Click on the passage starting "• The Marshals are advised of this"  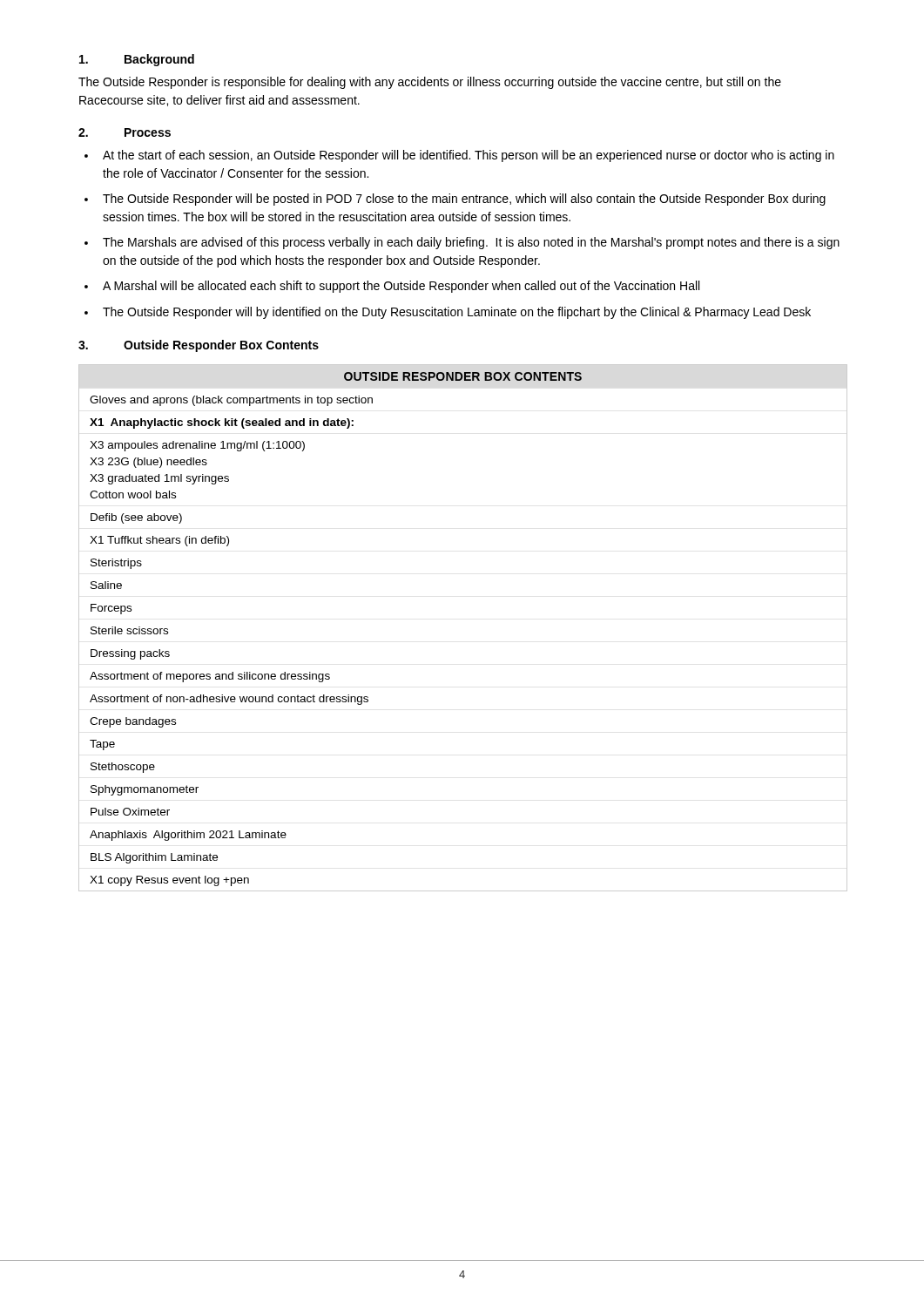[x=462, y=252]
